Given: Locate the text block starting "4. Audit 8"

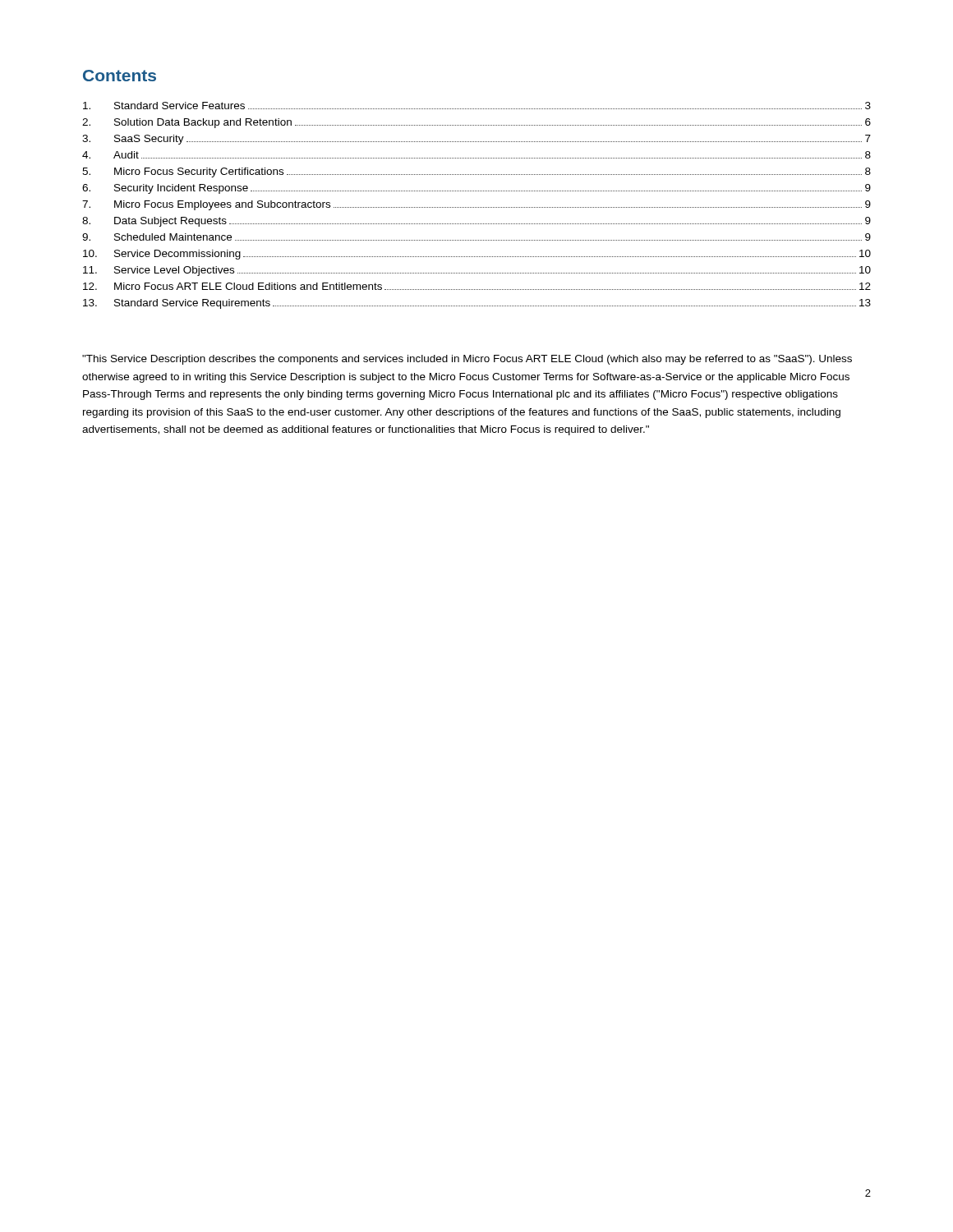Looking at the screenshot, I should [476, 154].
